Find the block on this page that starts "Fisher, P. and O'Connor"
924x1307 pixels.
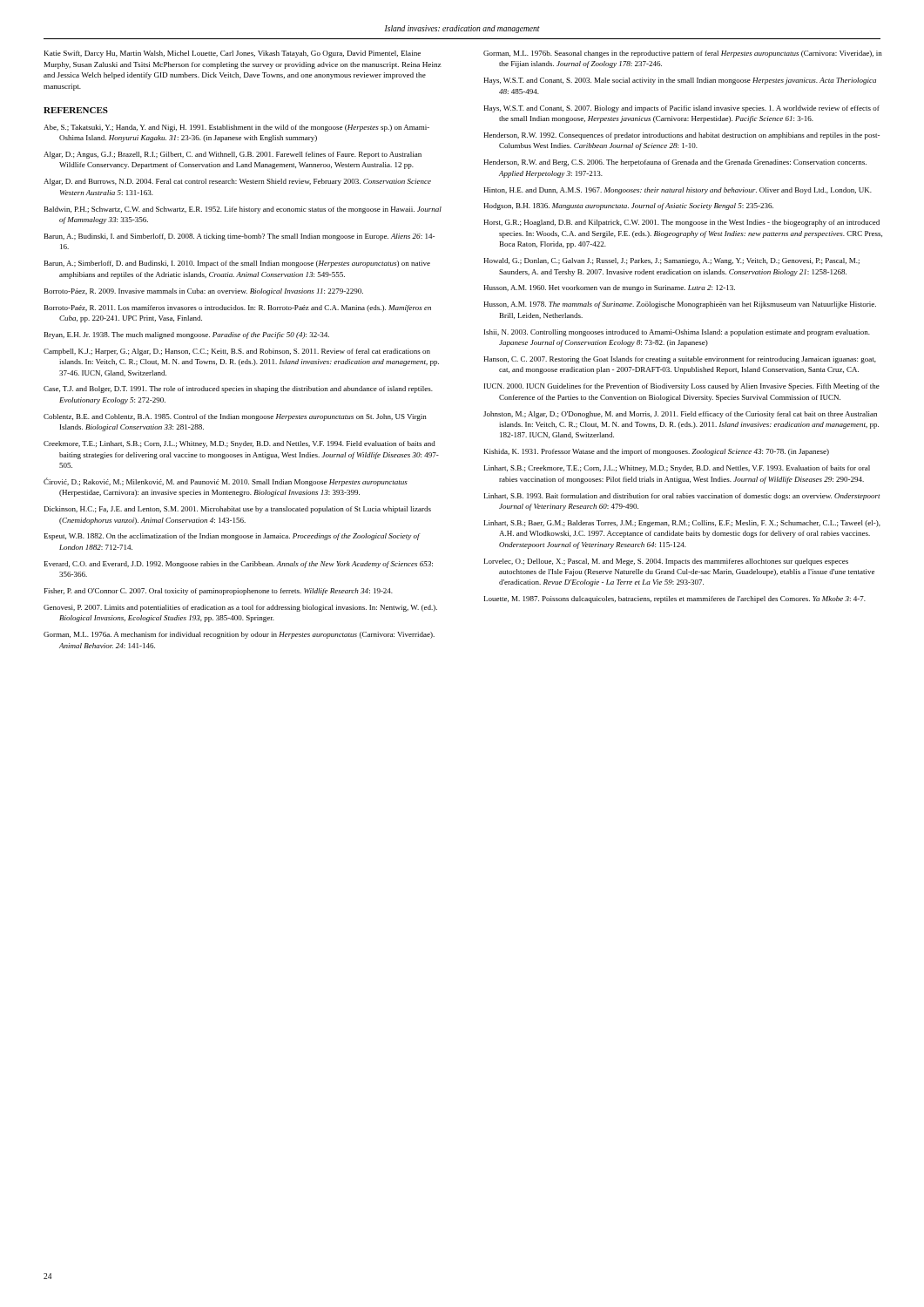pyautogui.click(x=218, y=591)
